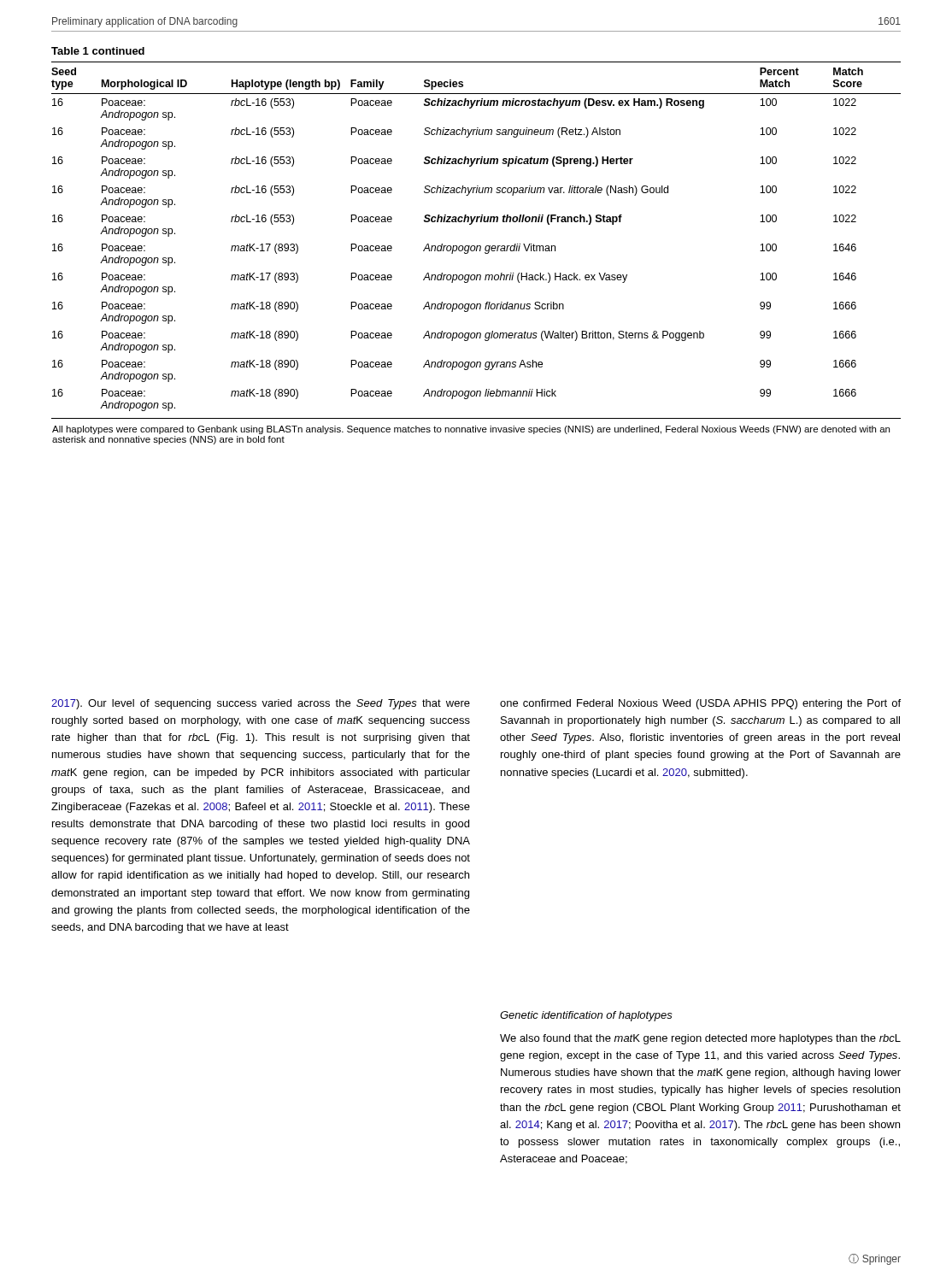Click on the element starting "We also found"
Image resolution: width=952 pixels, height=1282 pixels.
pyautogui.click(x=700, y=1098)
